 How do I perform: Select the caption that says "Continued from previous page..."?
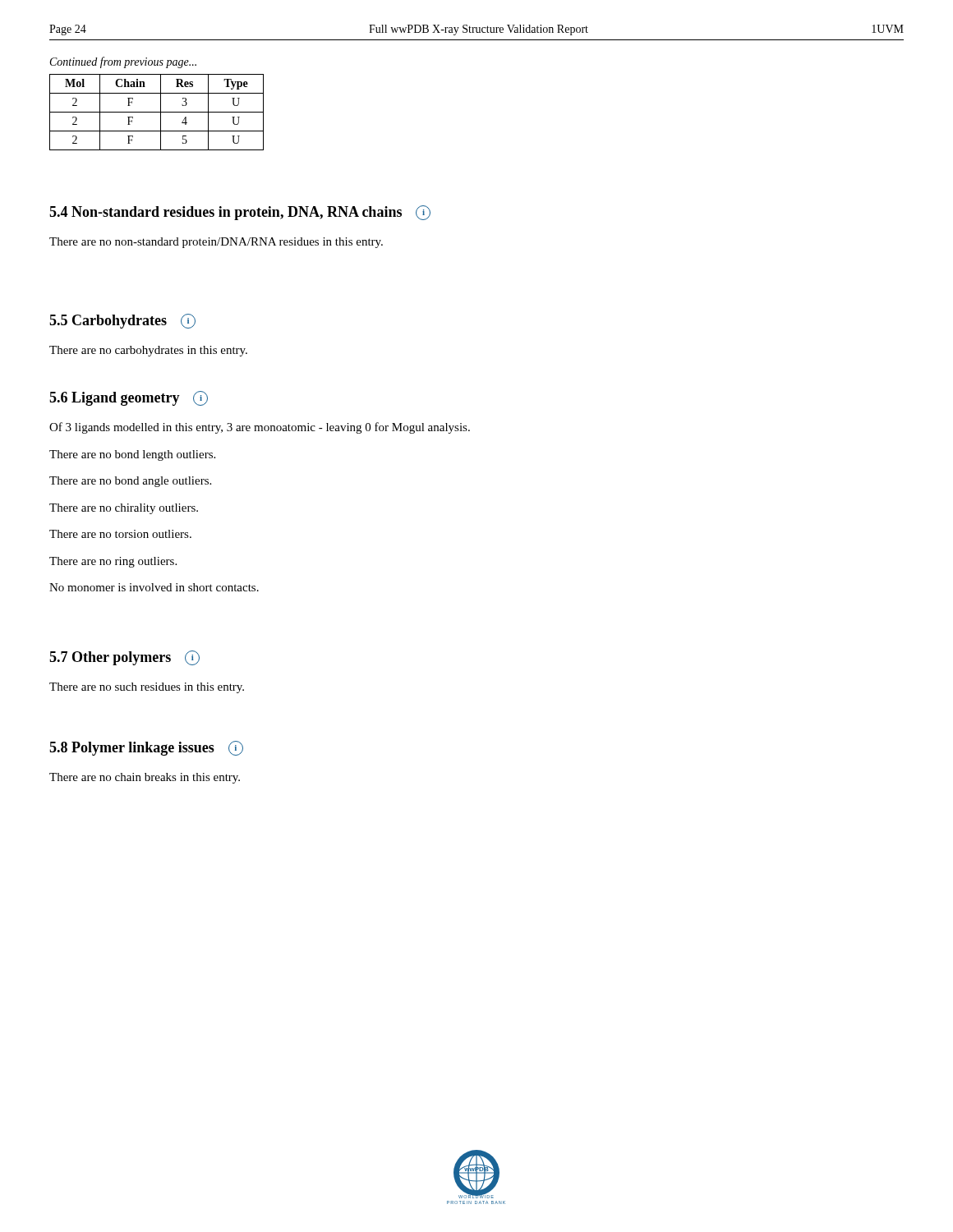(x=123, y=62)
